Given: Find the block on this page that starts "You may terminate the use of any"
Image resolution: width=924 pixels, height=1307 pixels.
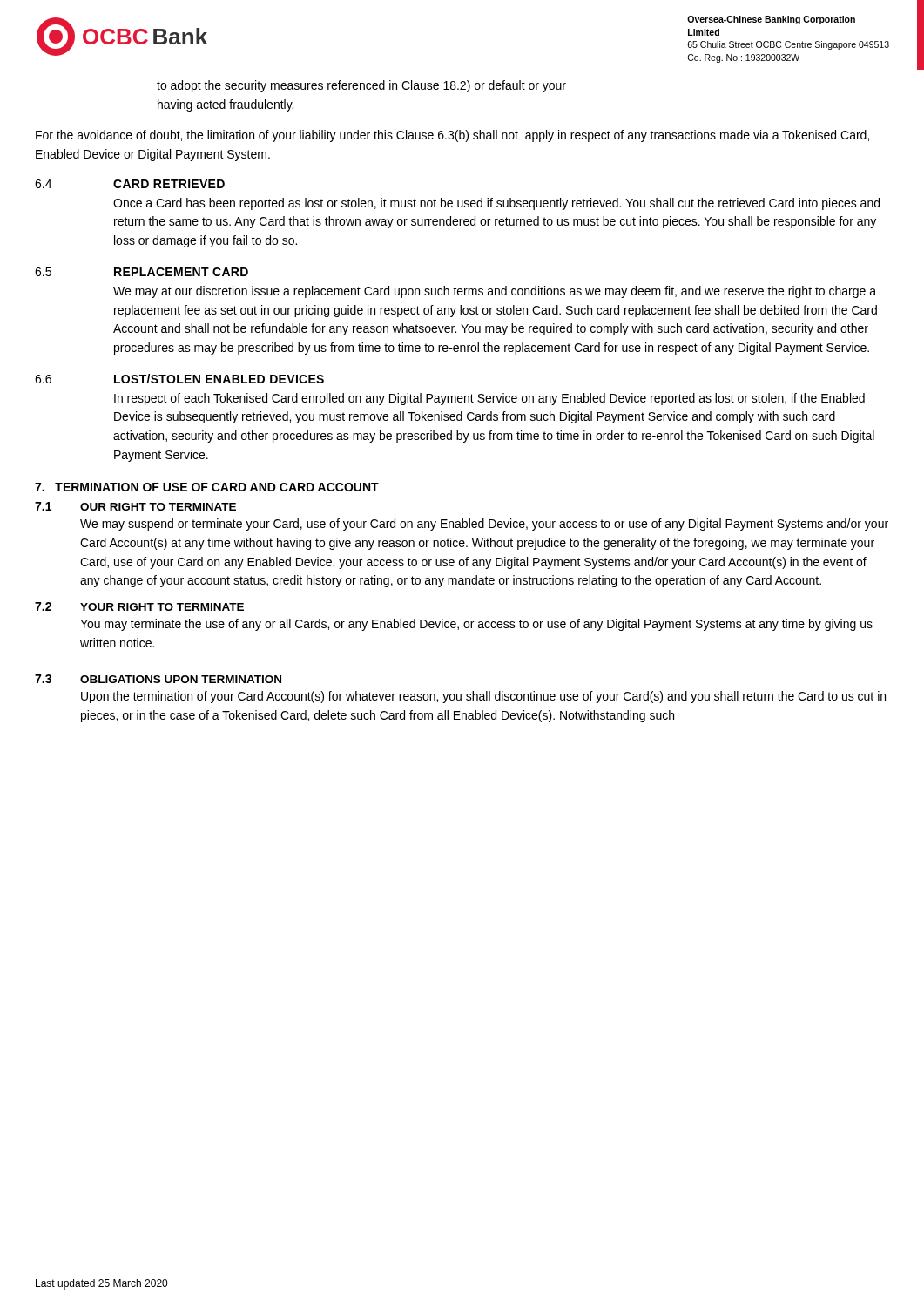Looking at the screenshot, I should pos(476,633).
